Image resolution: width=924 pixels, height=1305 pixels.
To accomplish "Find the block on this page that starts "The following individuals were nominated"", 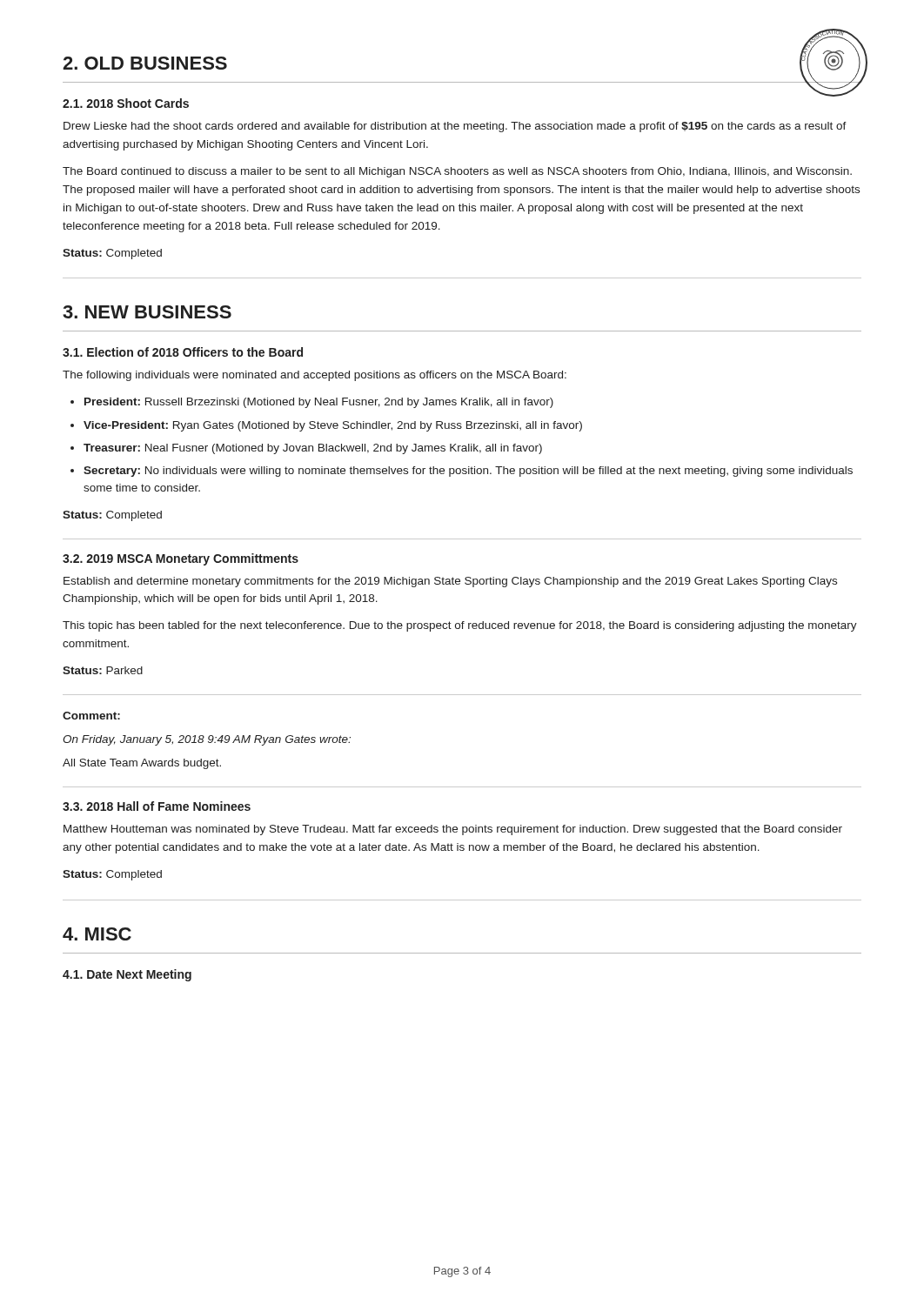I will pos(462,376).
